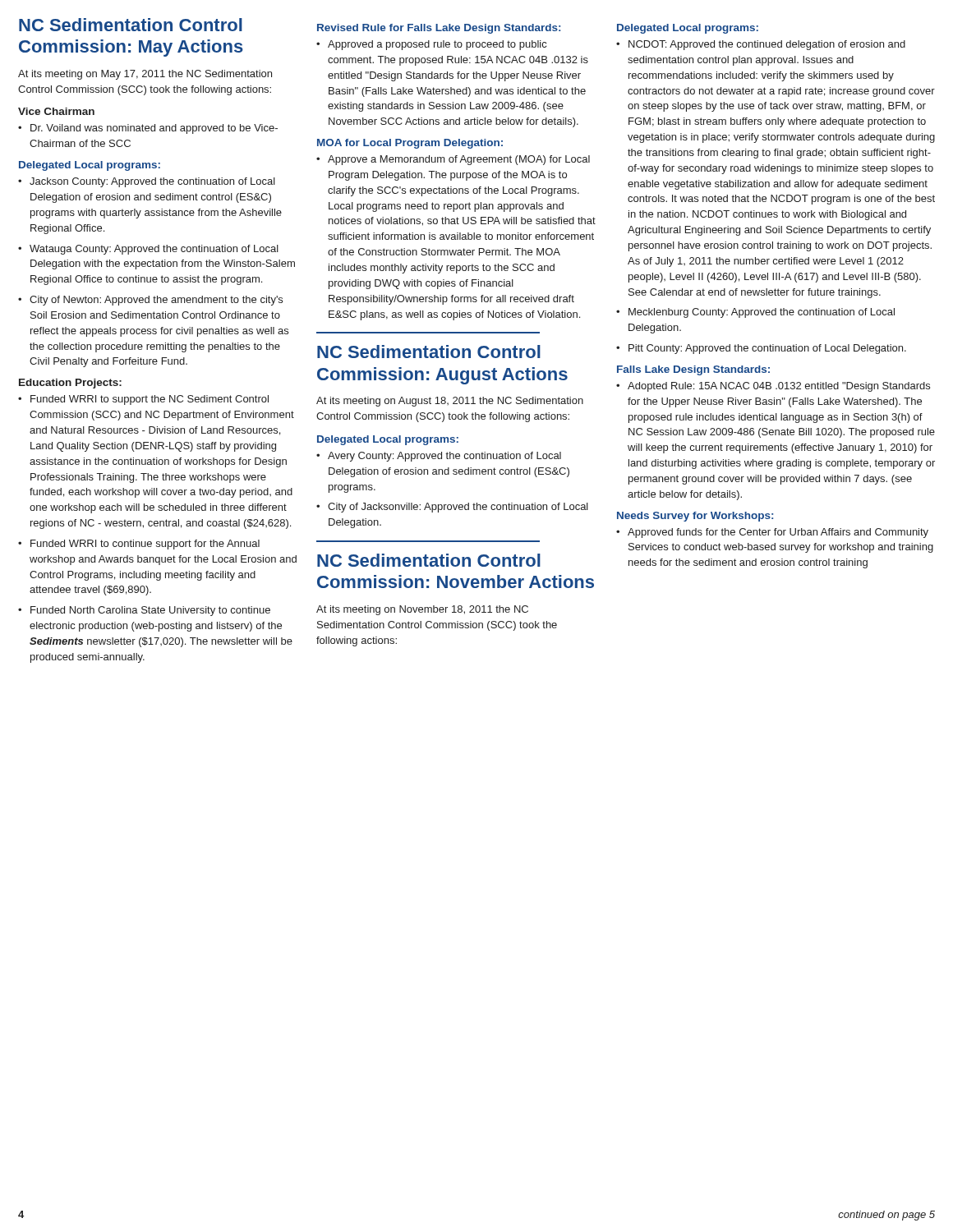Click on the passage starting "Needs Survey for"
The image size is (953, 1232).
[777, 515]
